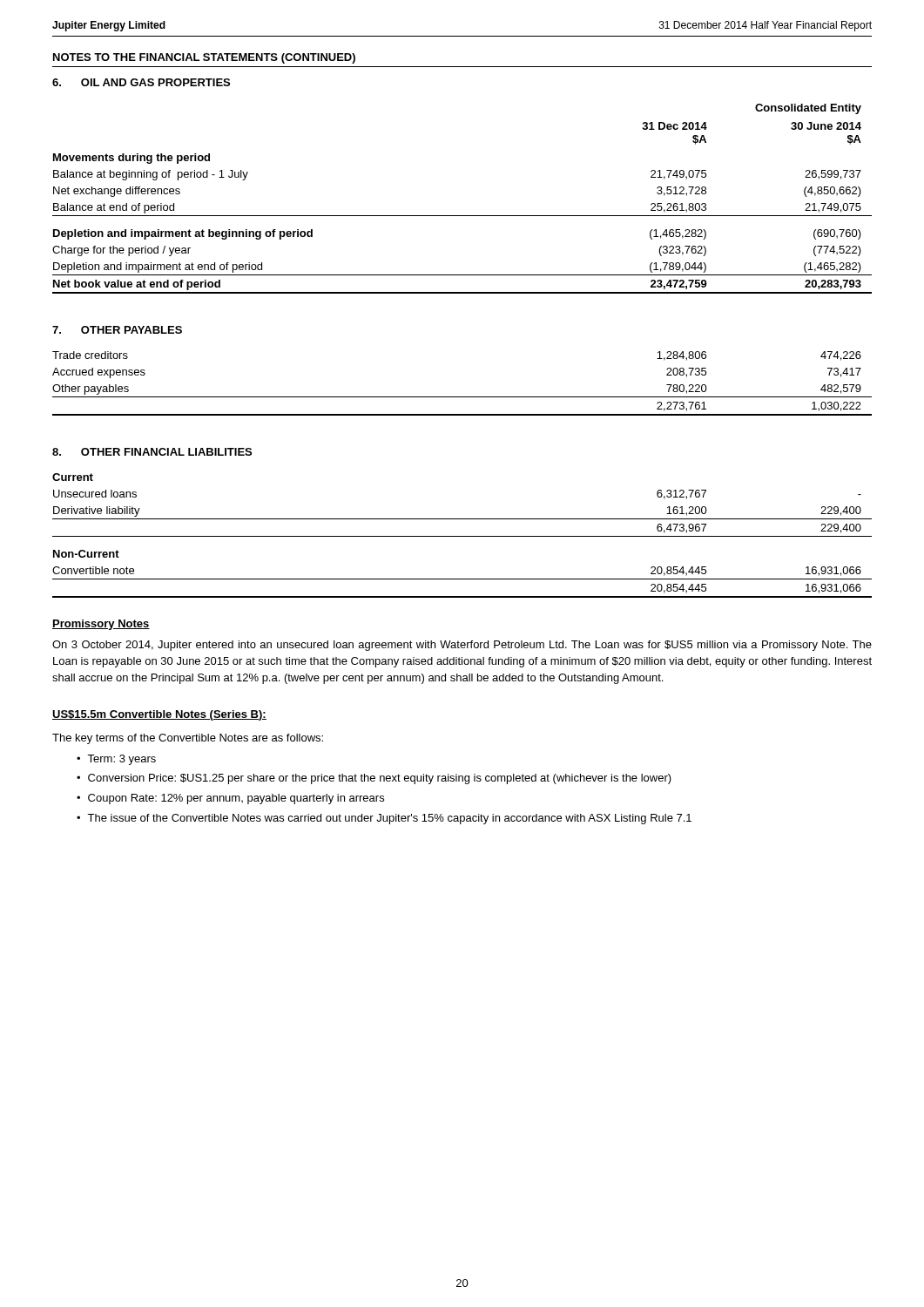
Task: Click on the list item that says "• Term: 3 years"
Action: click(x=116, y=759)
